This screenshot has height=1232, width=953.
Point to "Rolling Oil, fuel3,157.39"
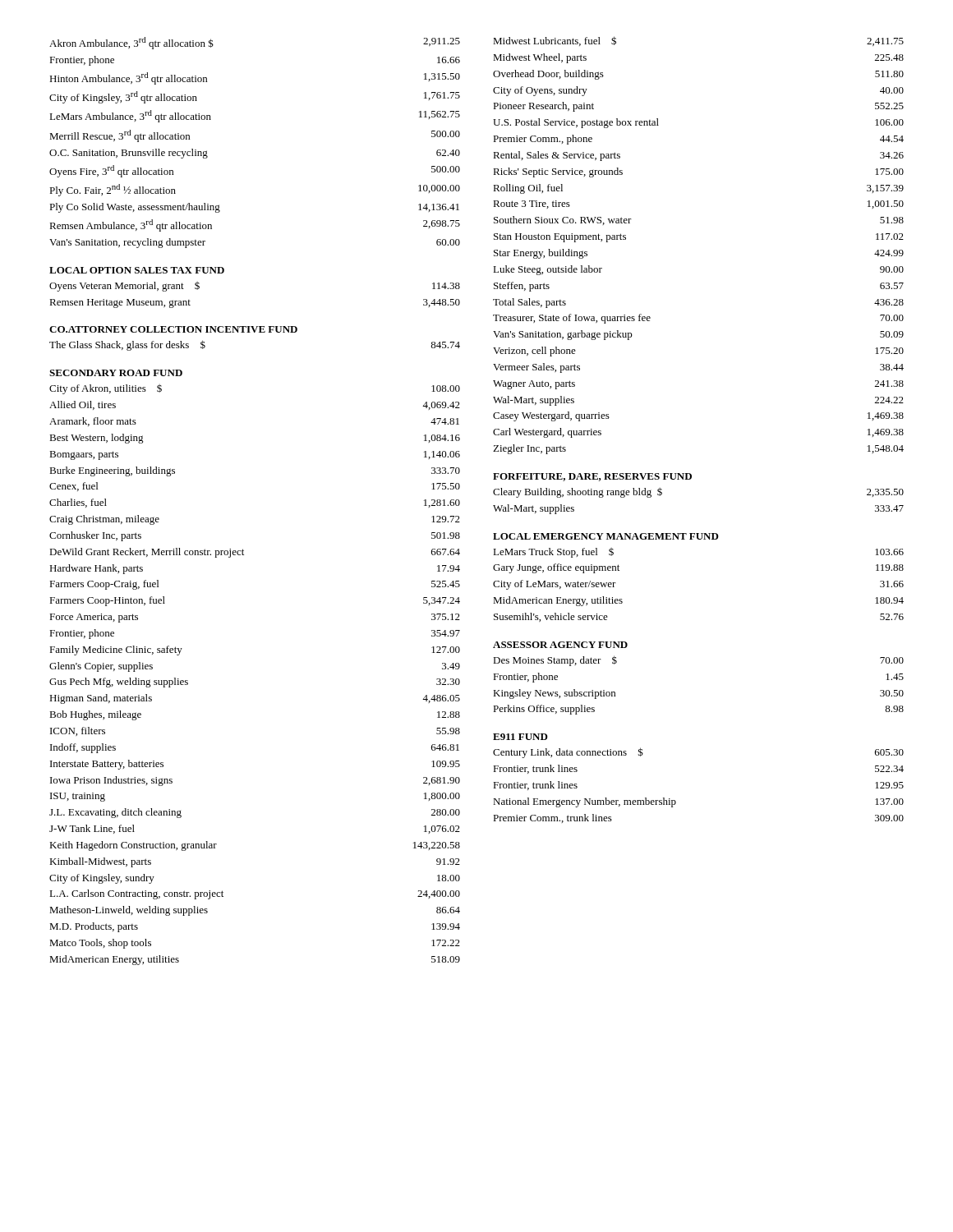tap(534, 188)
